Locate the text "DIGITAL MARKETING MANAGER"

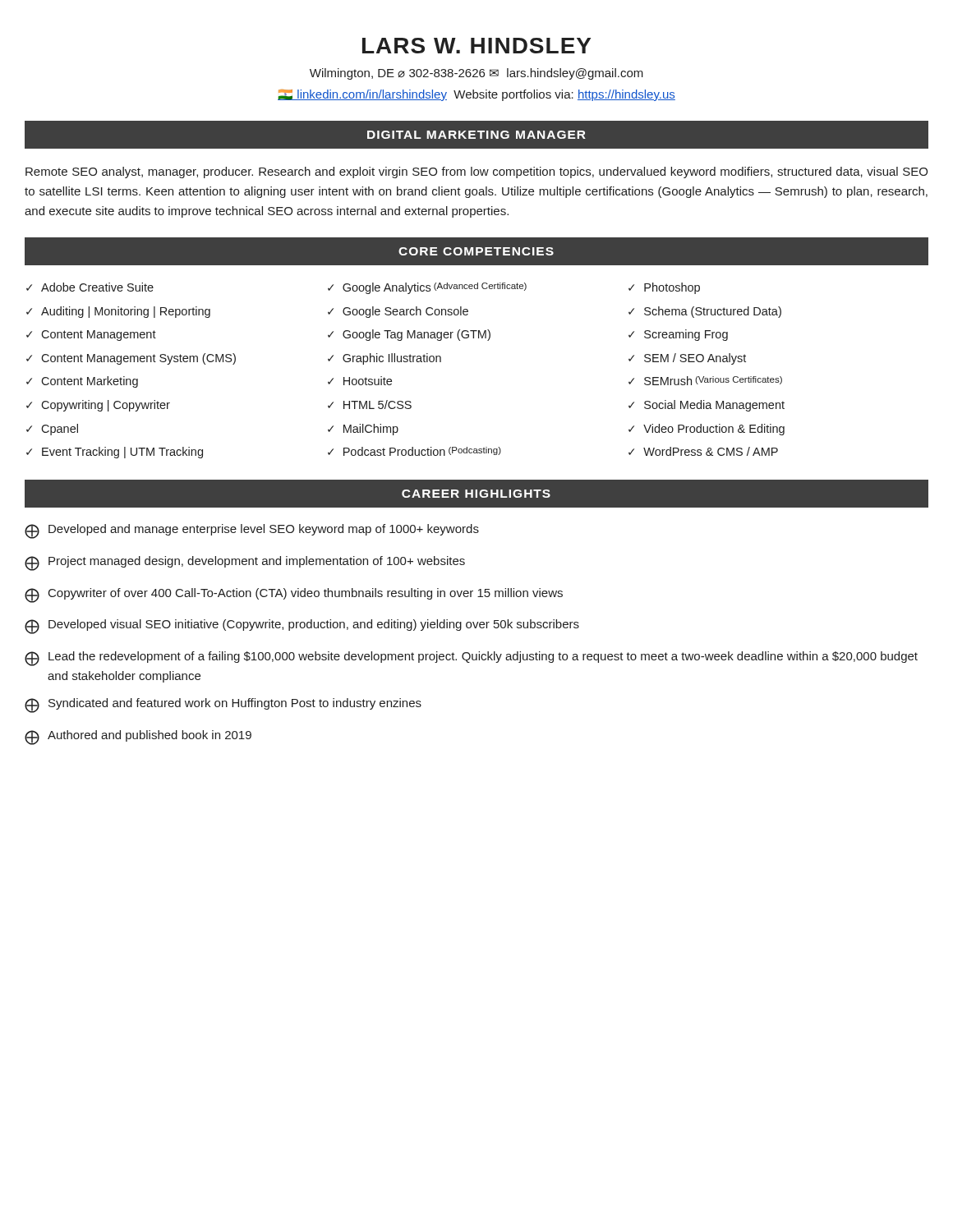click(x=476, y=134)
